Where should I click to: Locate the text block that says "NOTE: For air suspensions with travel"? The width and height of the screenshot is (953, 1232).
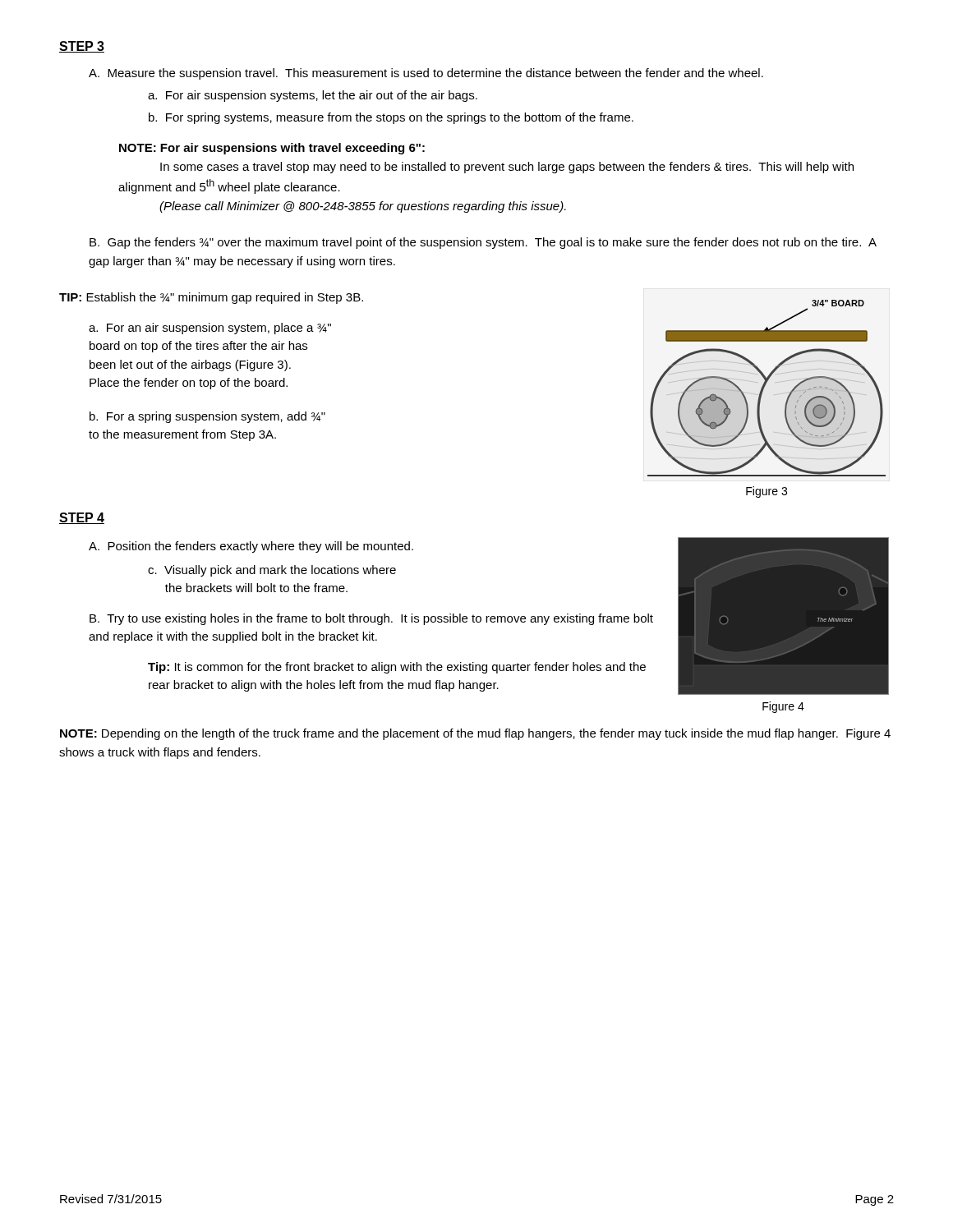click(x=486, y=176)
